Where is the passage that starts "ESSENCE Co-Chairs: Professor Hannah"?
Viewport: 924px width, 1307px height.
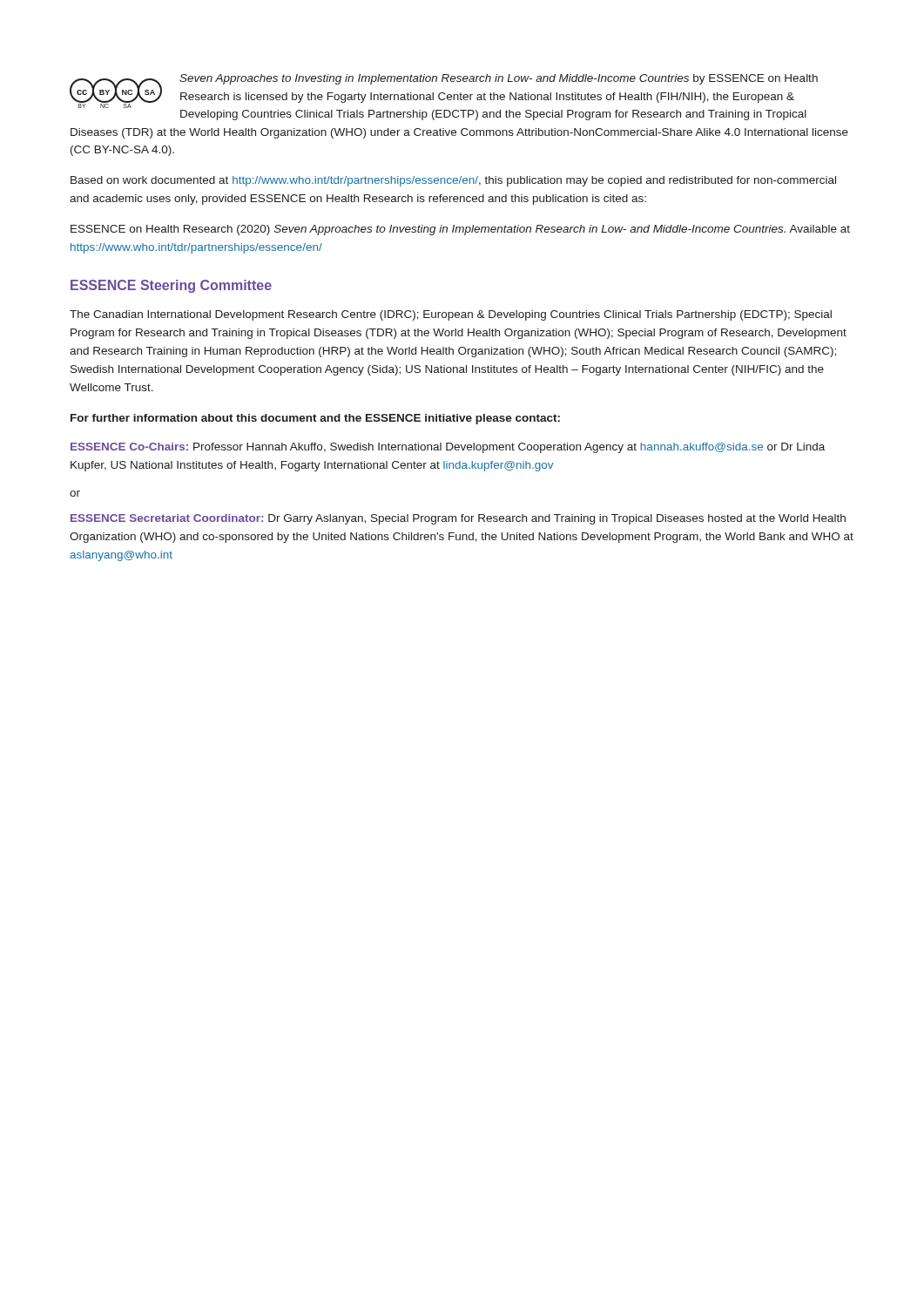click(447, 455)
